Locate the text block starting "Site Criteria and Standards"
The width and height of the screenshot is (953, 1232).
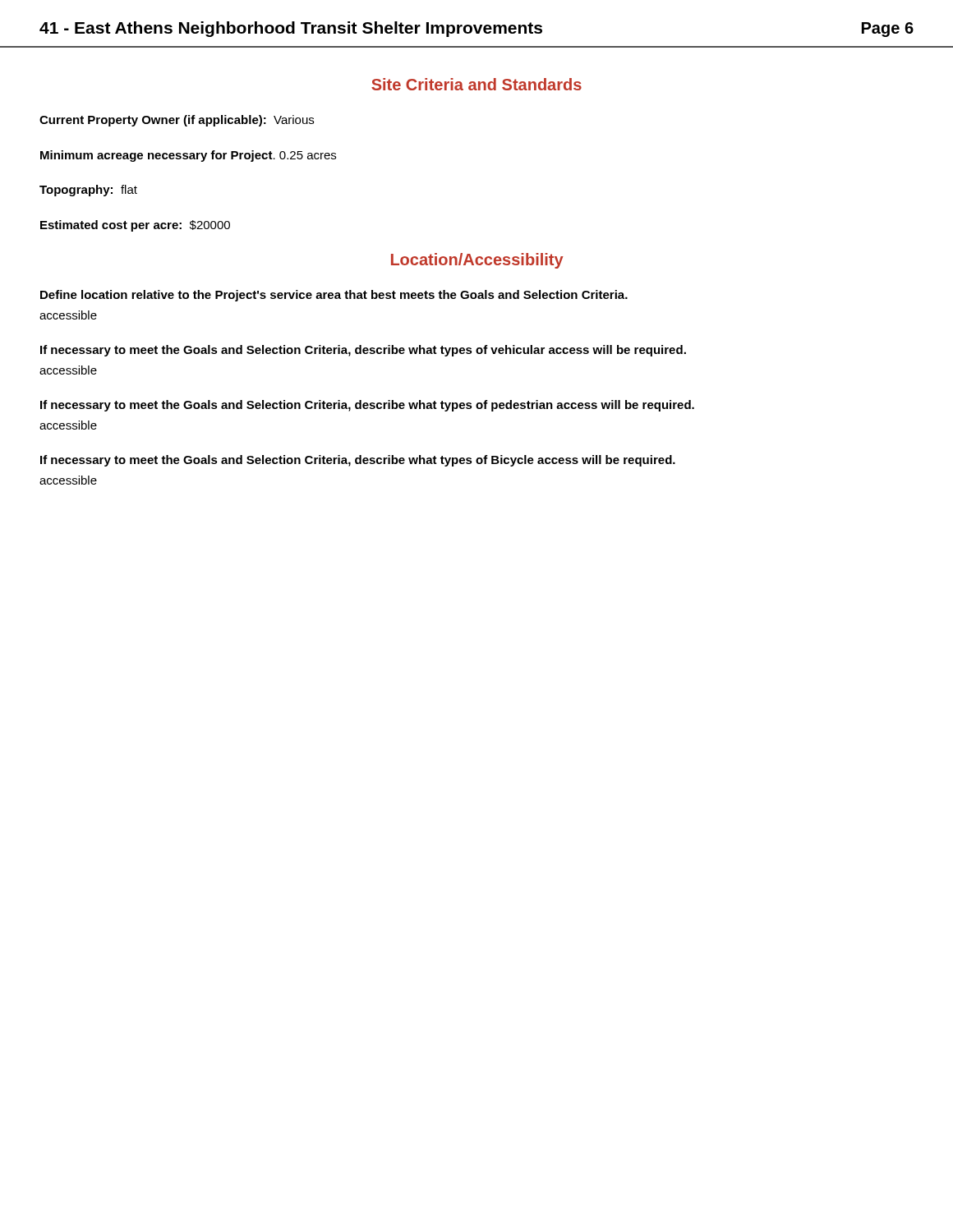[x=476, y=85]
